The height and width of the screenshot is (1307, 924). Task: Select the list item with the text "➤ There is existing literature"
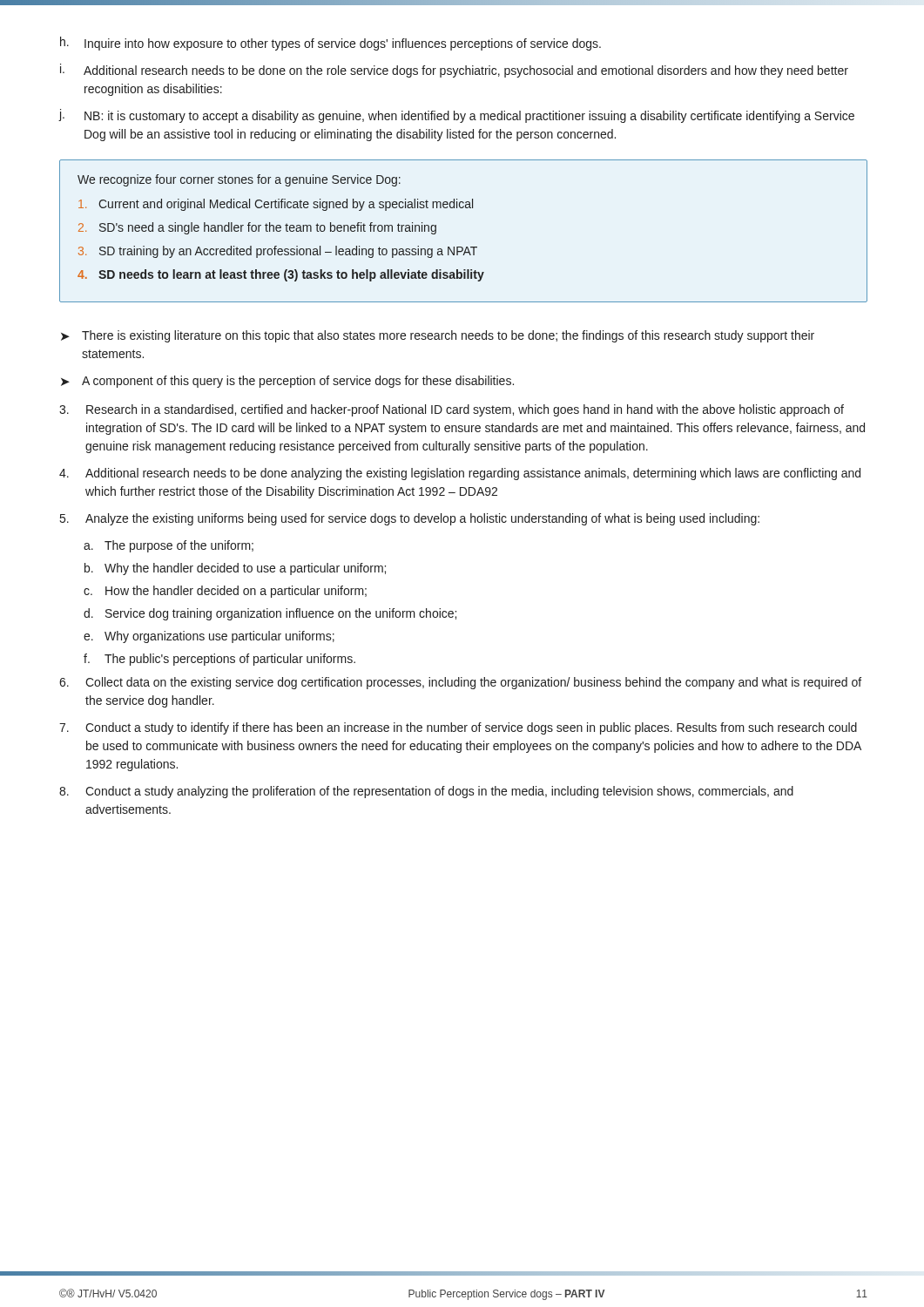463,345
